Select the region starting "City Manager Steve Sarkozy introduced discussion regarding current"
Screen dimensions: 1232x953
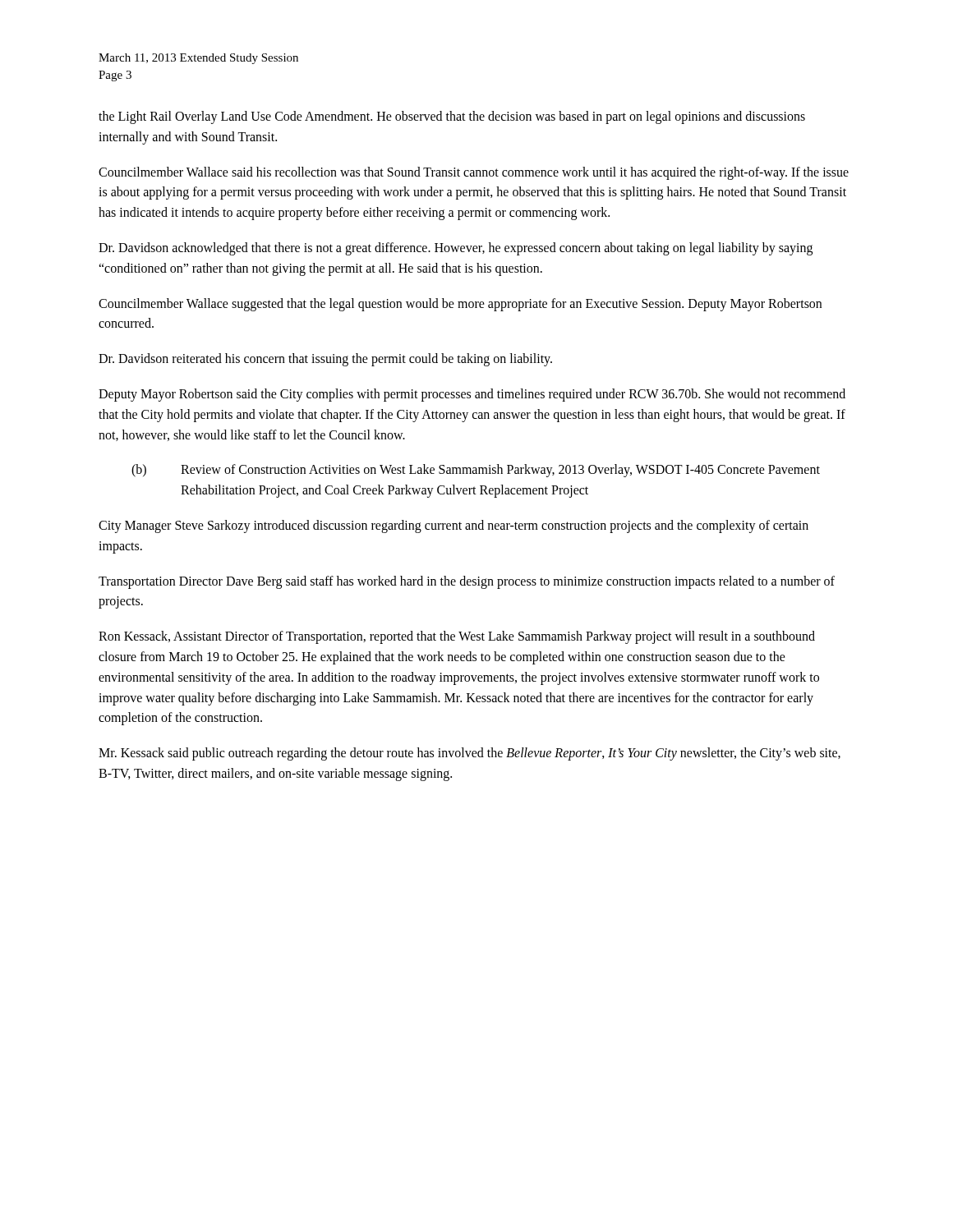(476, 536)
